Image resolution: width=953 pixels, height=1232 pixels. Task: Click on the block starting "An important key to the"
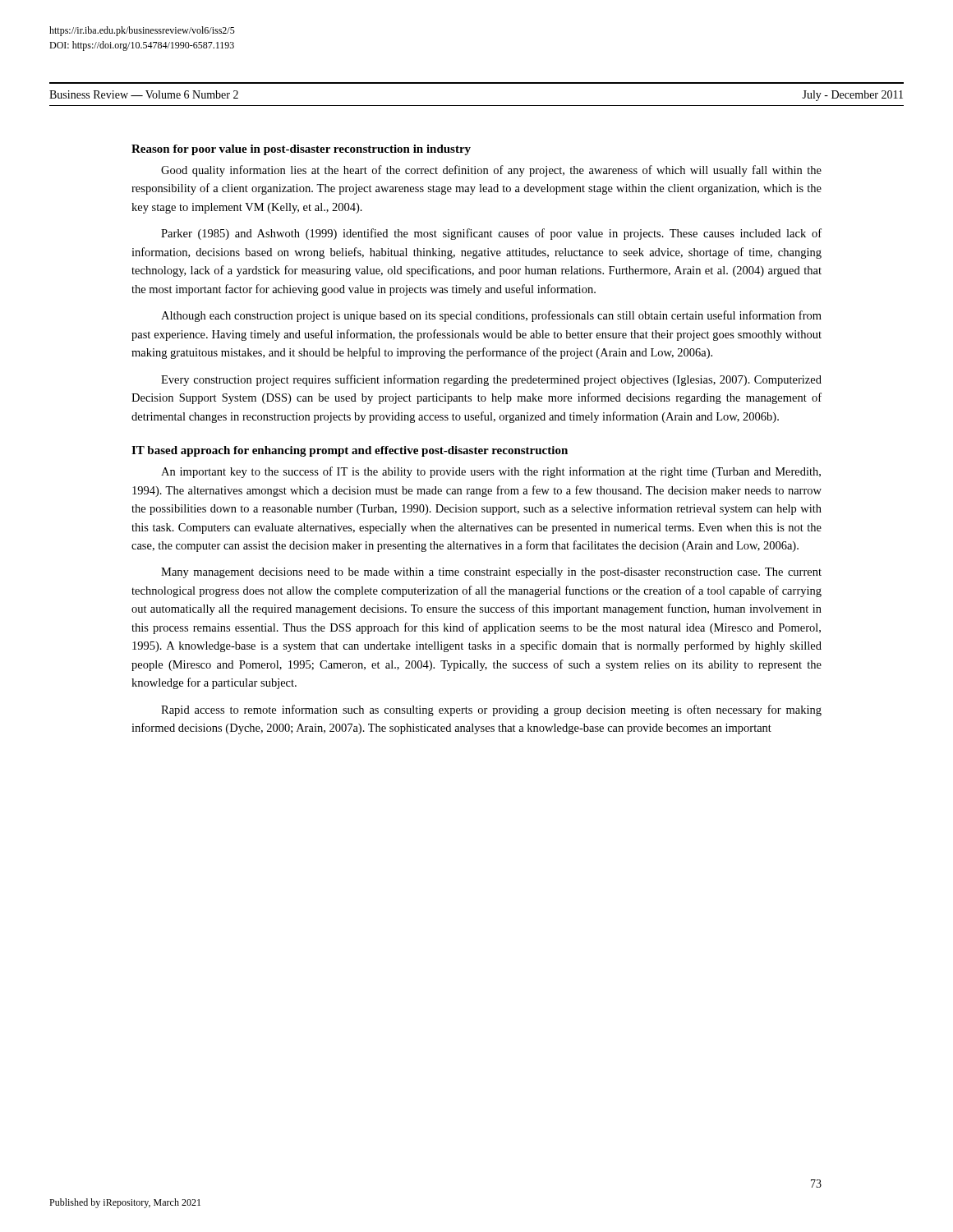coord(476,508)
